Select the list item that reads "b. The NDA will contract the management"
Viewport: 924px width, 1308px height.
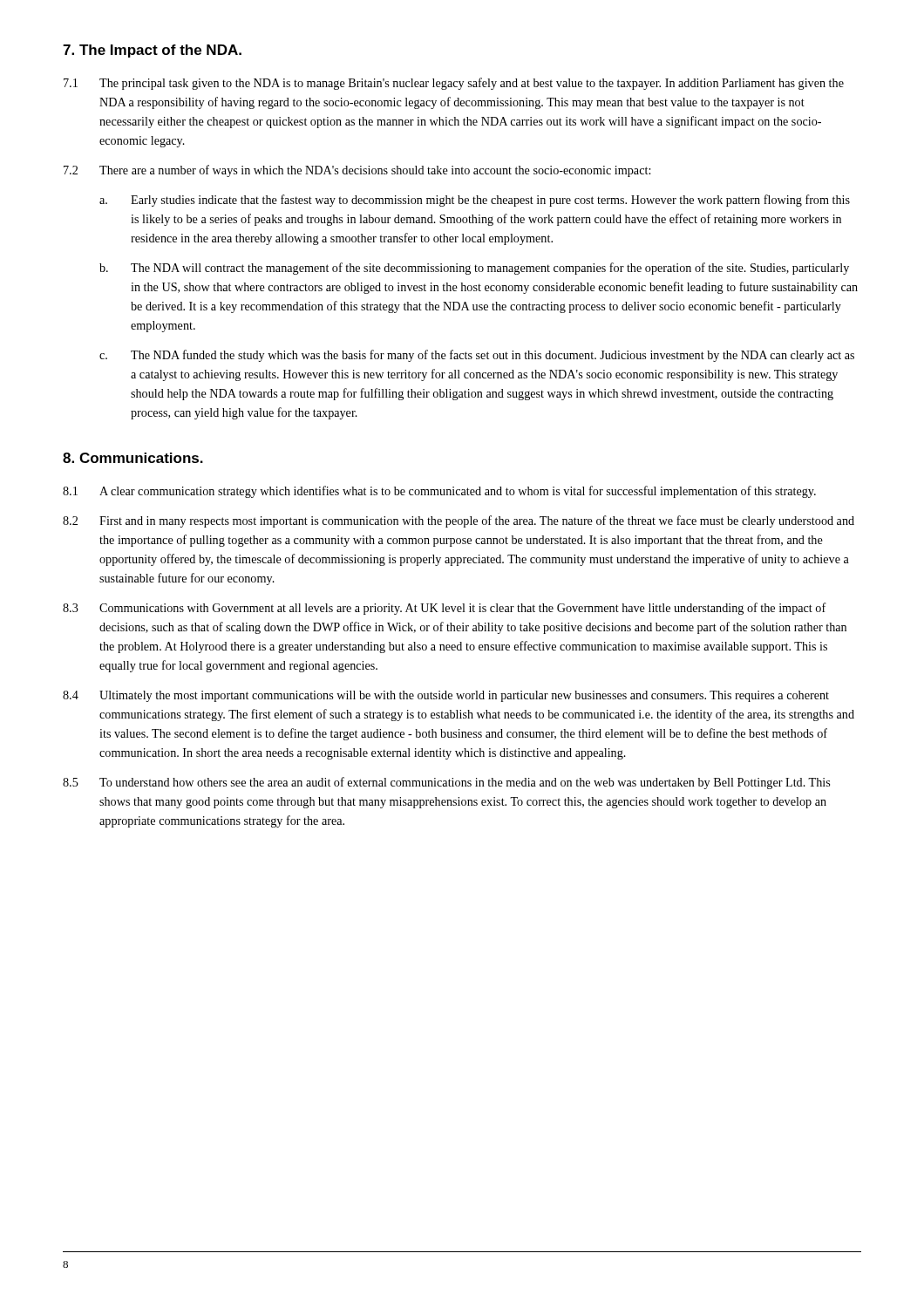[x=480, y=296]
